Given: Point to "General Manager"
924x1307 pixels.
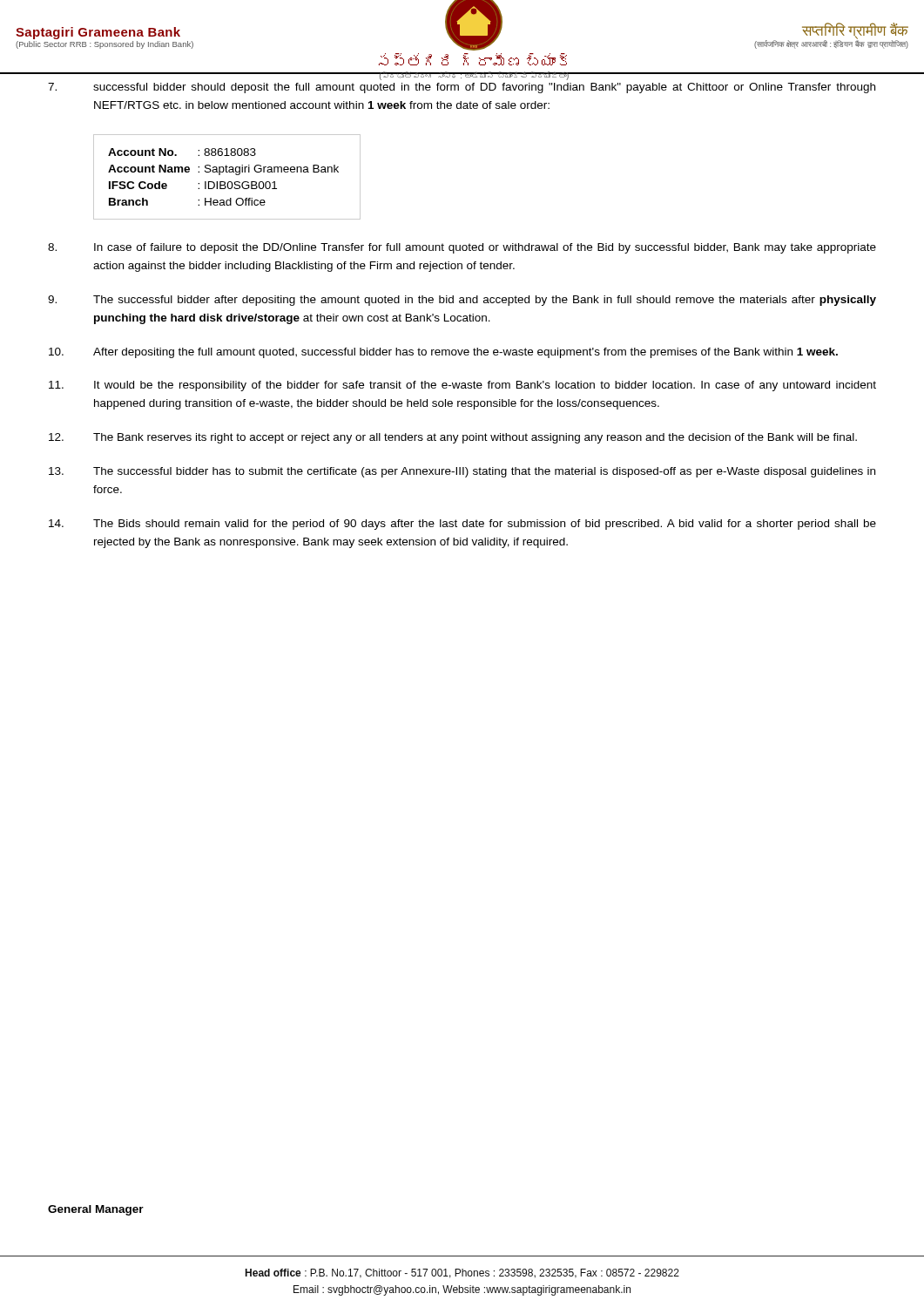Looking at the screenshot, I should tap(96, 1209).
